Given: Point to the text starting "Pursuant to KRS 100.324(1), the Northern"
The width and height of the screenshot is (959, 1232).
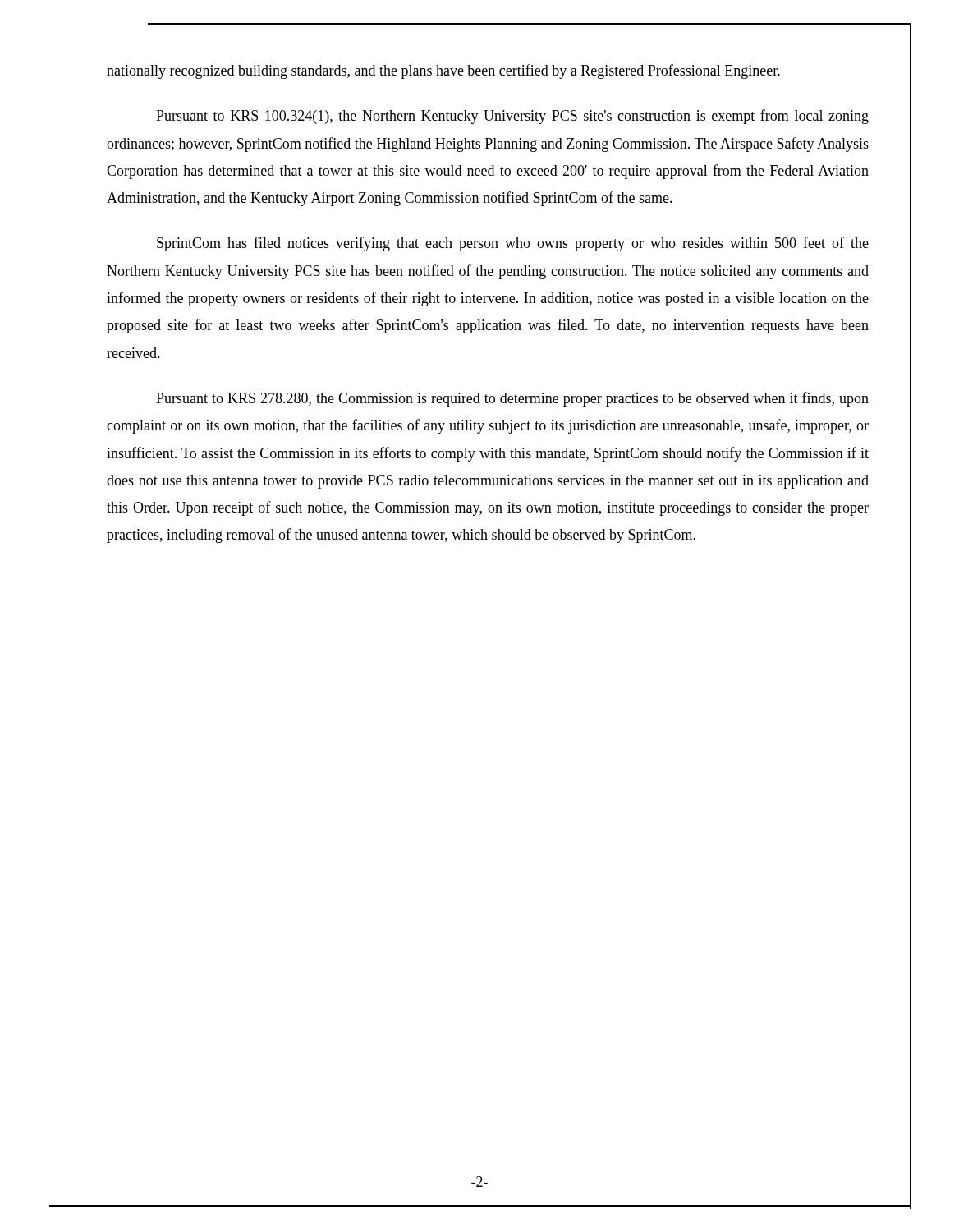Looking at the screenshot, I should 488,157.
